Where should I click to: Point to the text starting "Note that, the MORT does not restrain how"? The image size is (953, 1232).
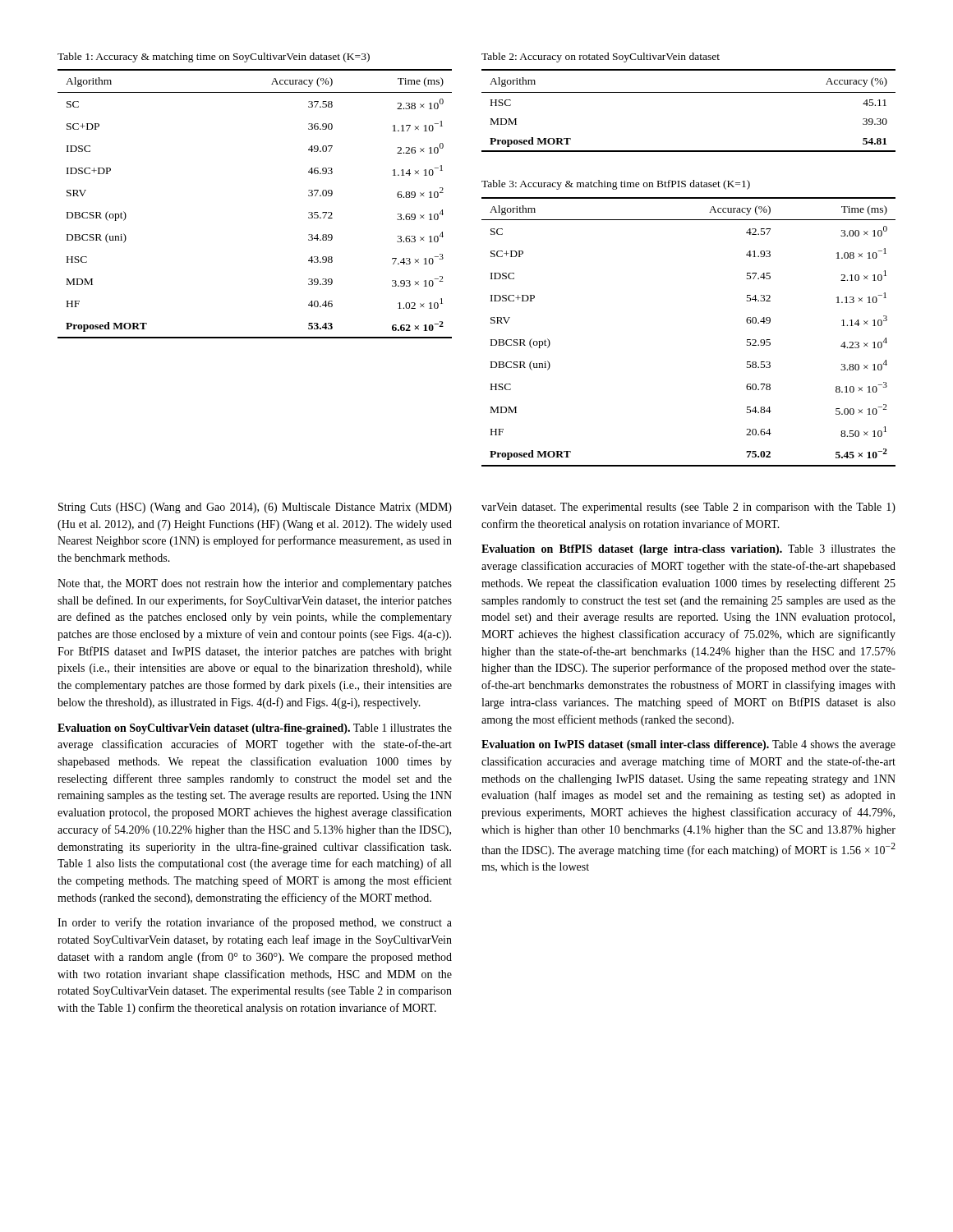255,643
